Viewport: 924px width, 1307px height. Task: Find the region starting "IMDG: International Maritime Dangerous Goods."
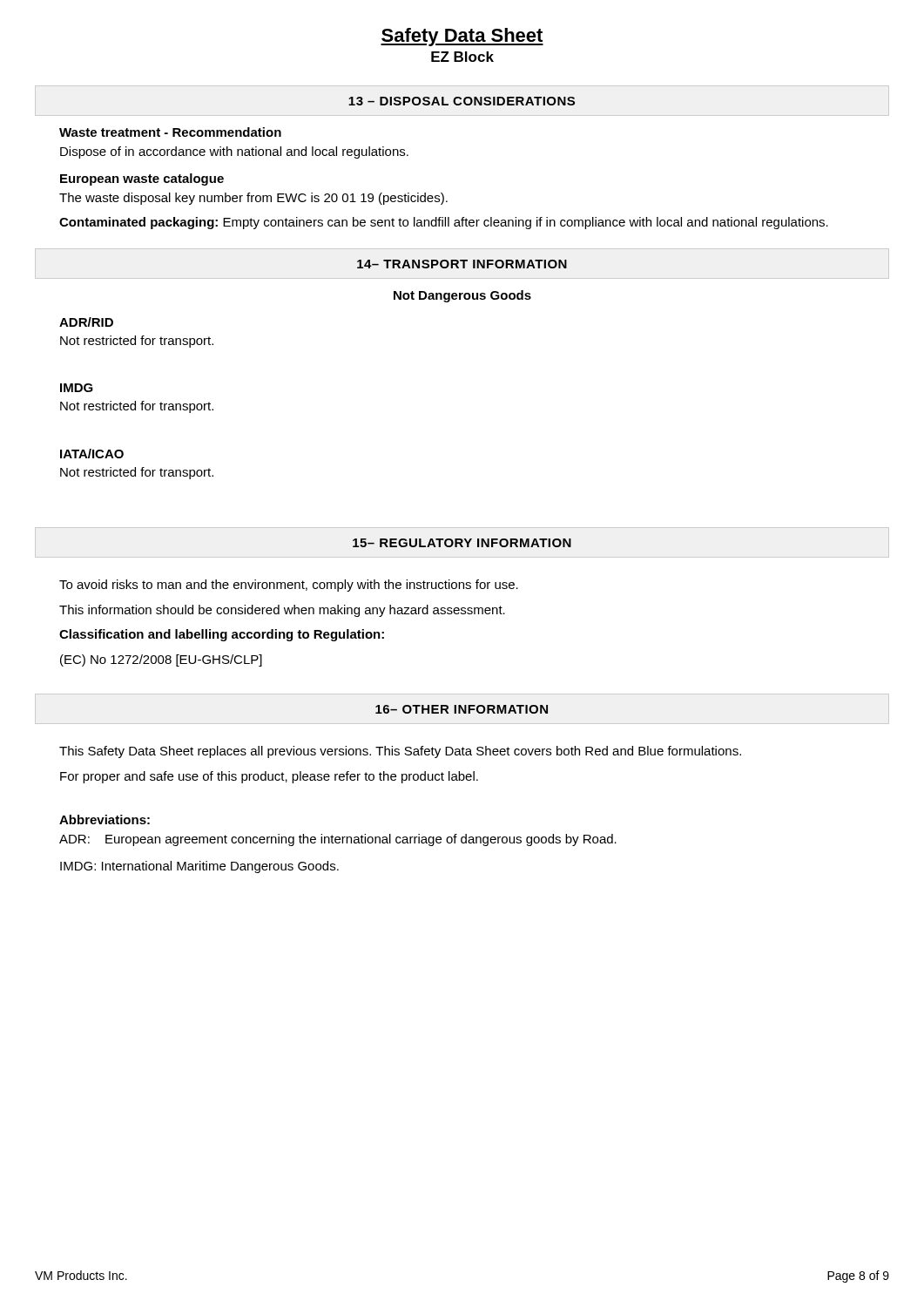coord(199,865)
